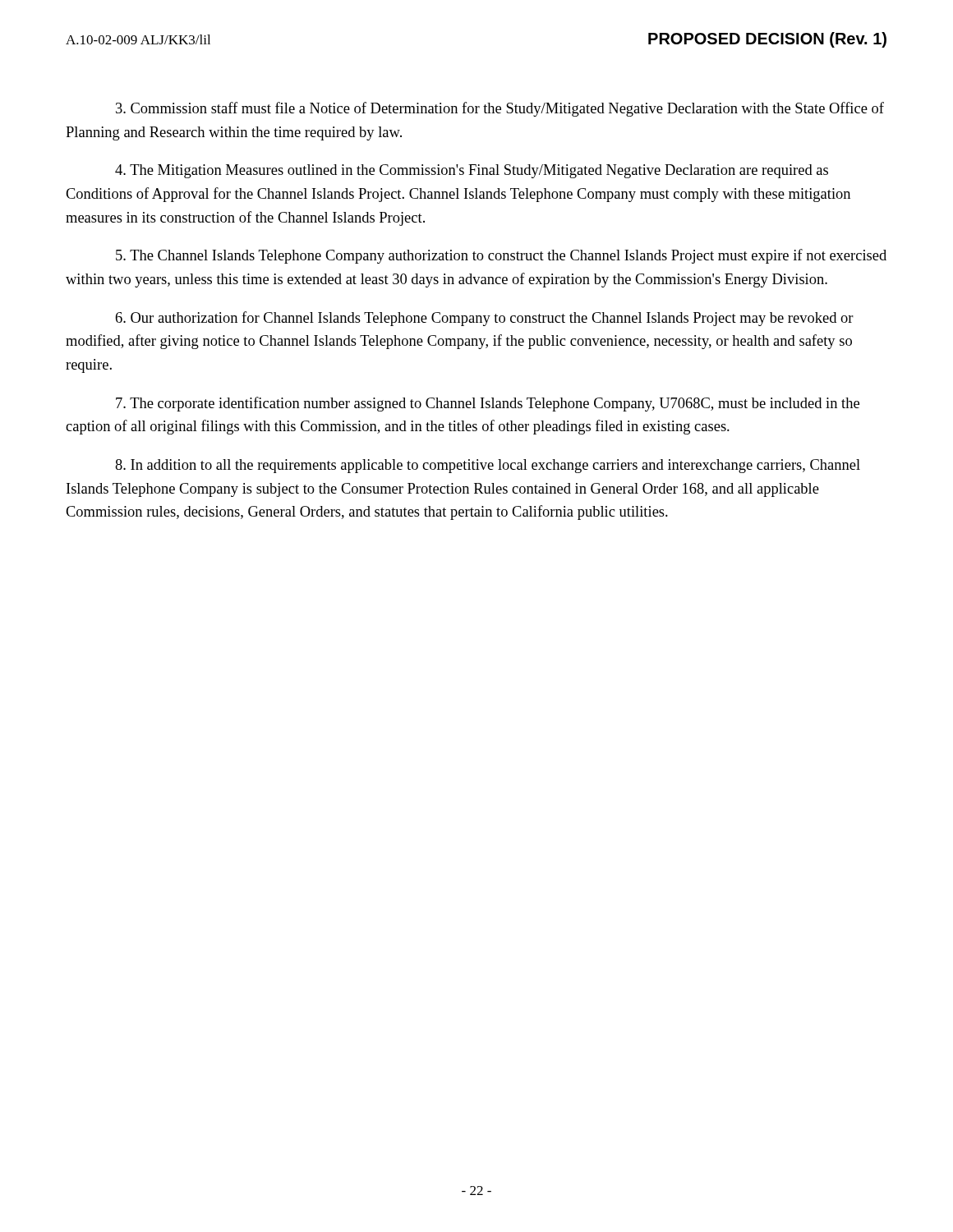Where is the passage that starts "Commission staff must file a"?
The height and width of the screenshot is (1232, 953).
pos(475,120)
